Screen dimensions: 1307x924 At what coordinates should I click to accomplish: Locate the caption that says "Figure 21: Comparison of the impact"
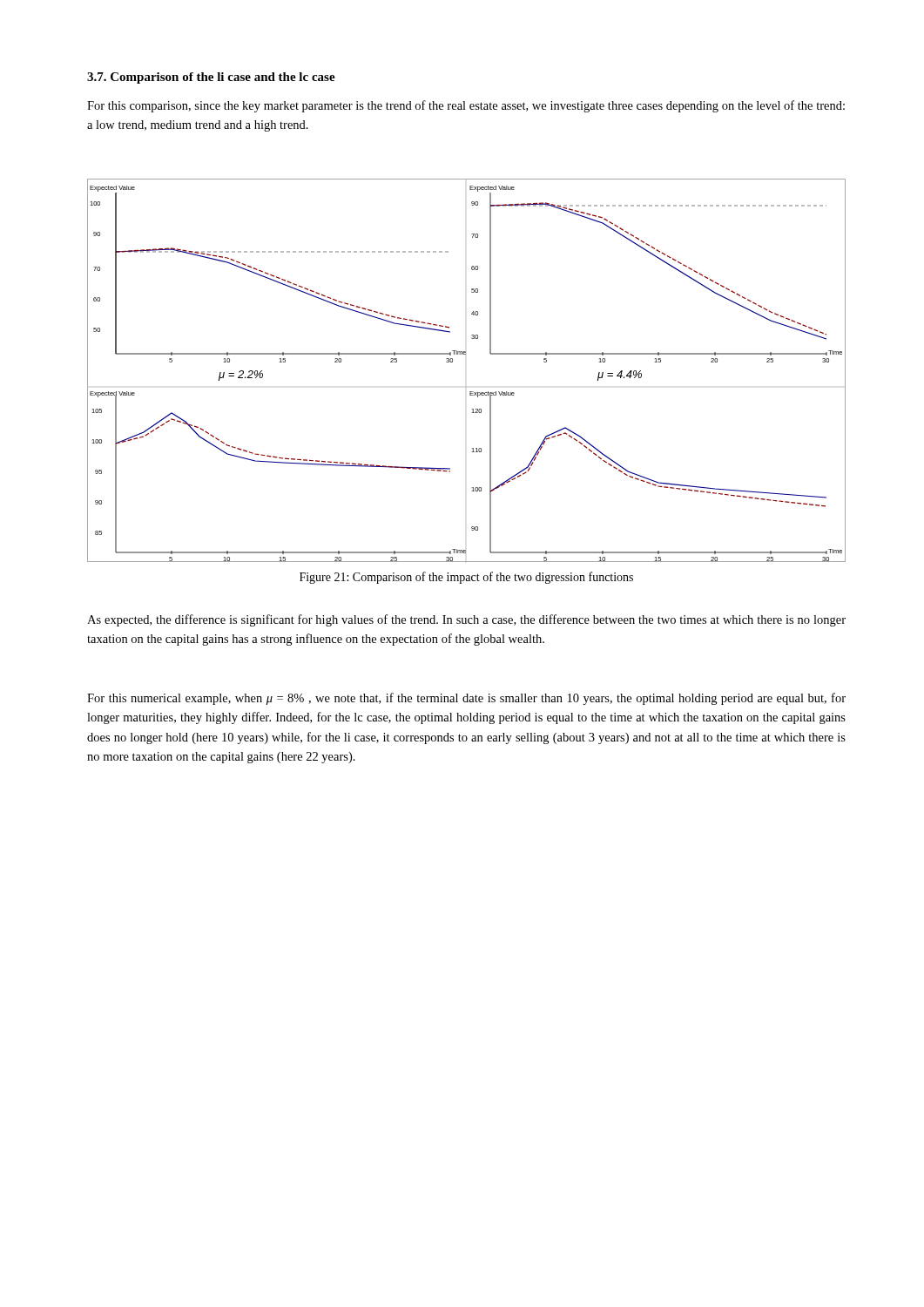466,577
